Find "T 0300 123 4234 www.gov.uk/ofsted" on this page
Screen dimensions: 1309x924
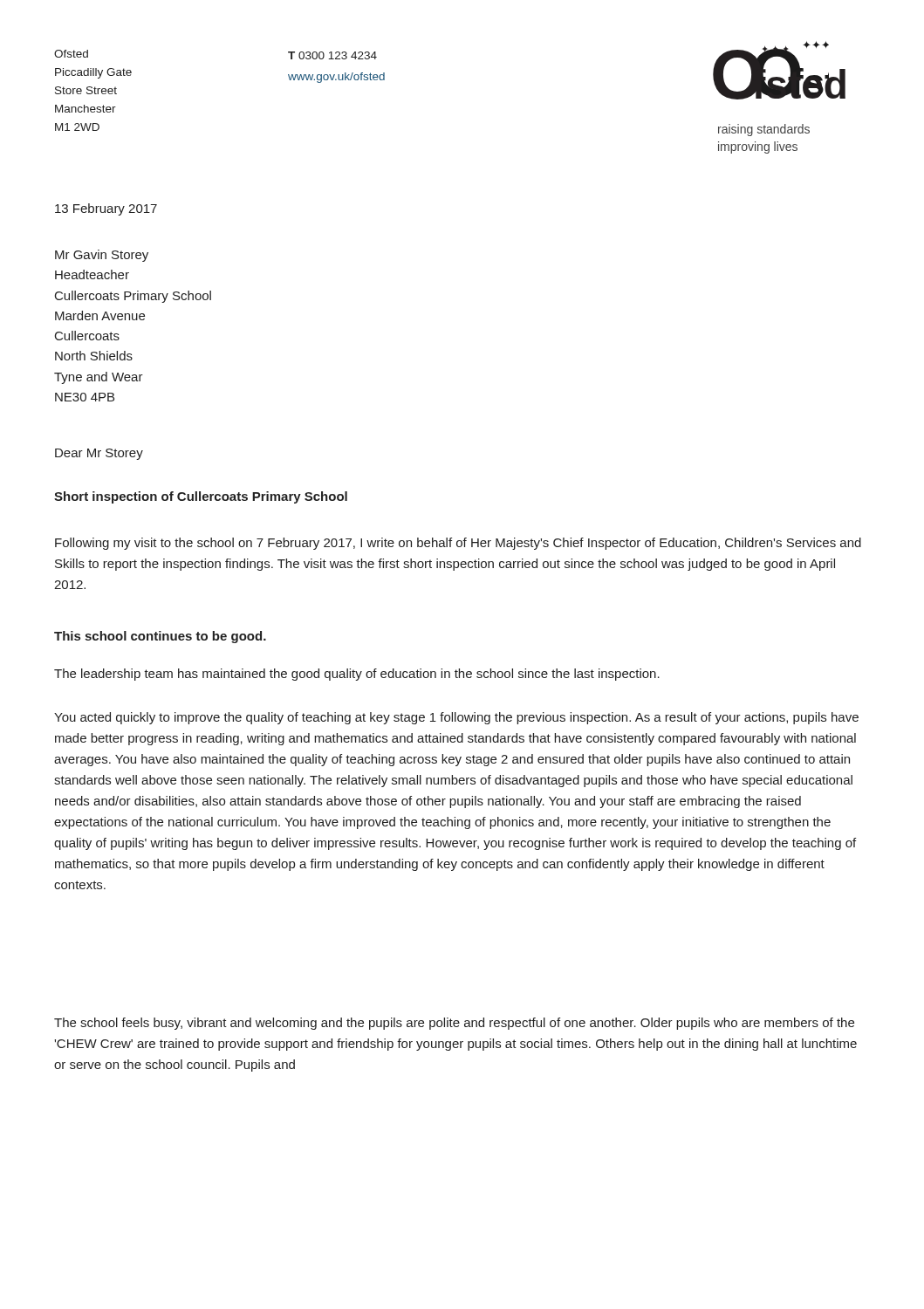coord(337,66)
